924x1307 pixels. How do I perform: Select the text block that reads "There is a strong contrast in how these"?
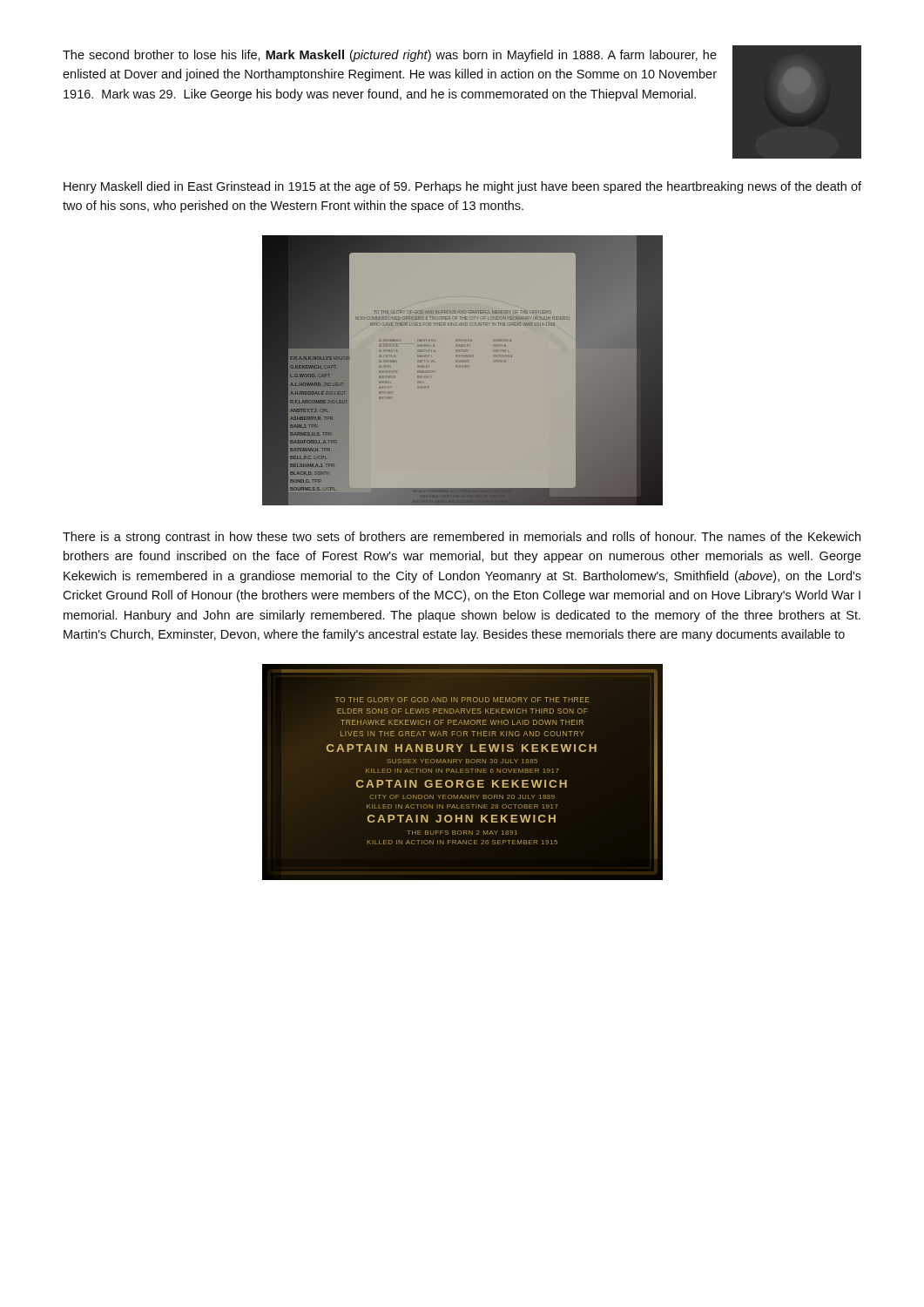point(462,586)
